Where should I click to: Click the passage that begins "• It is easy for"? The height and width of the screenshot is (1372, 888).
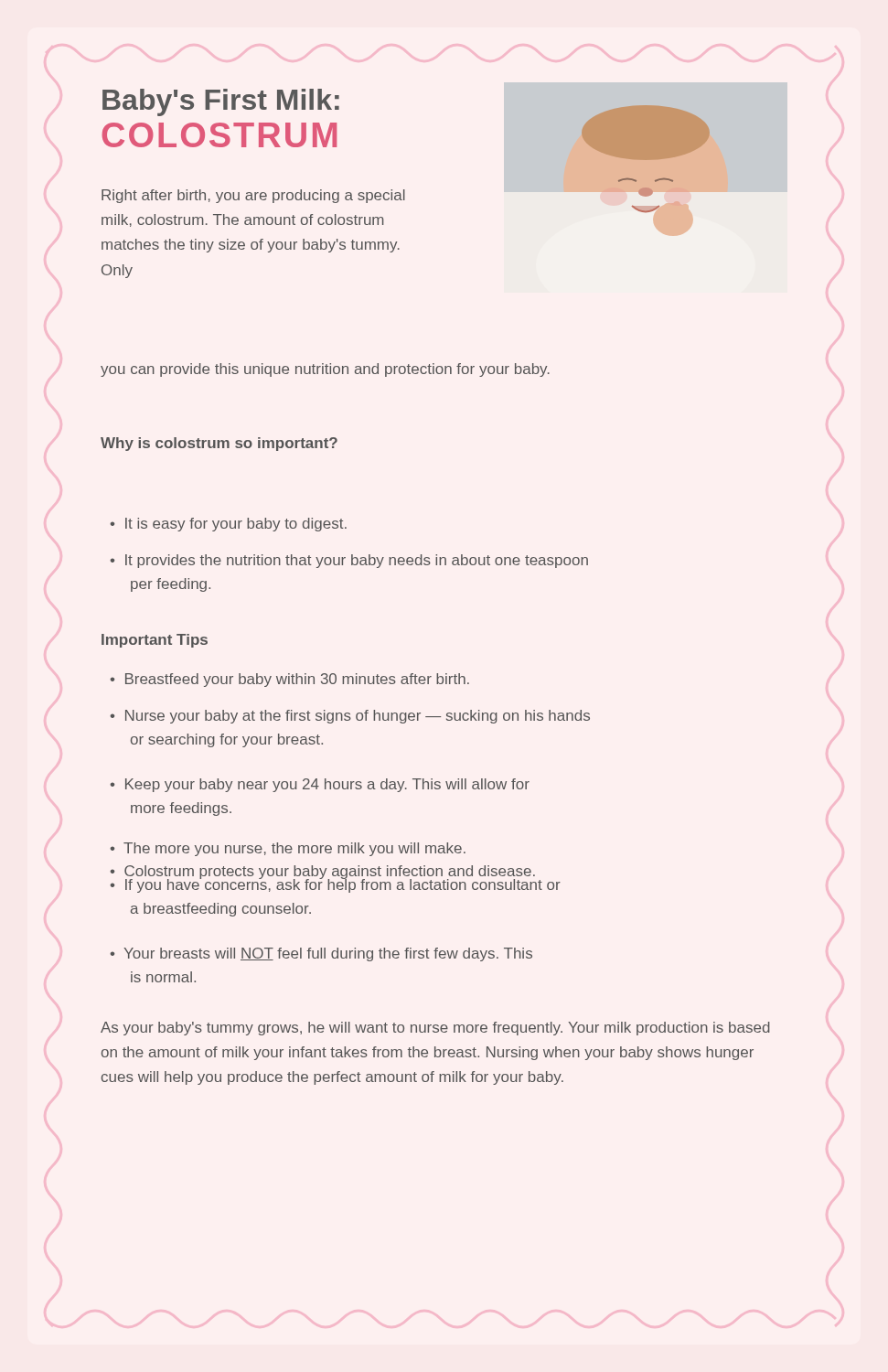(228, 525)
